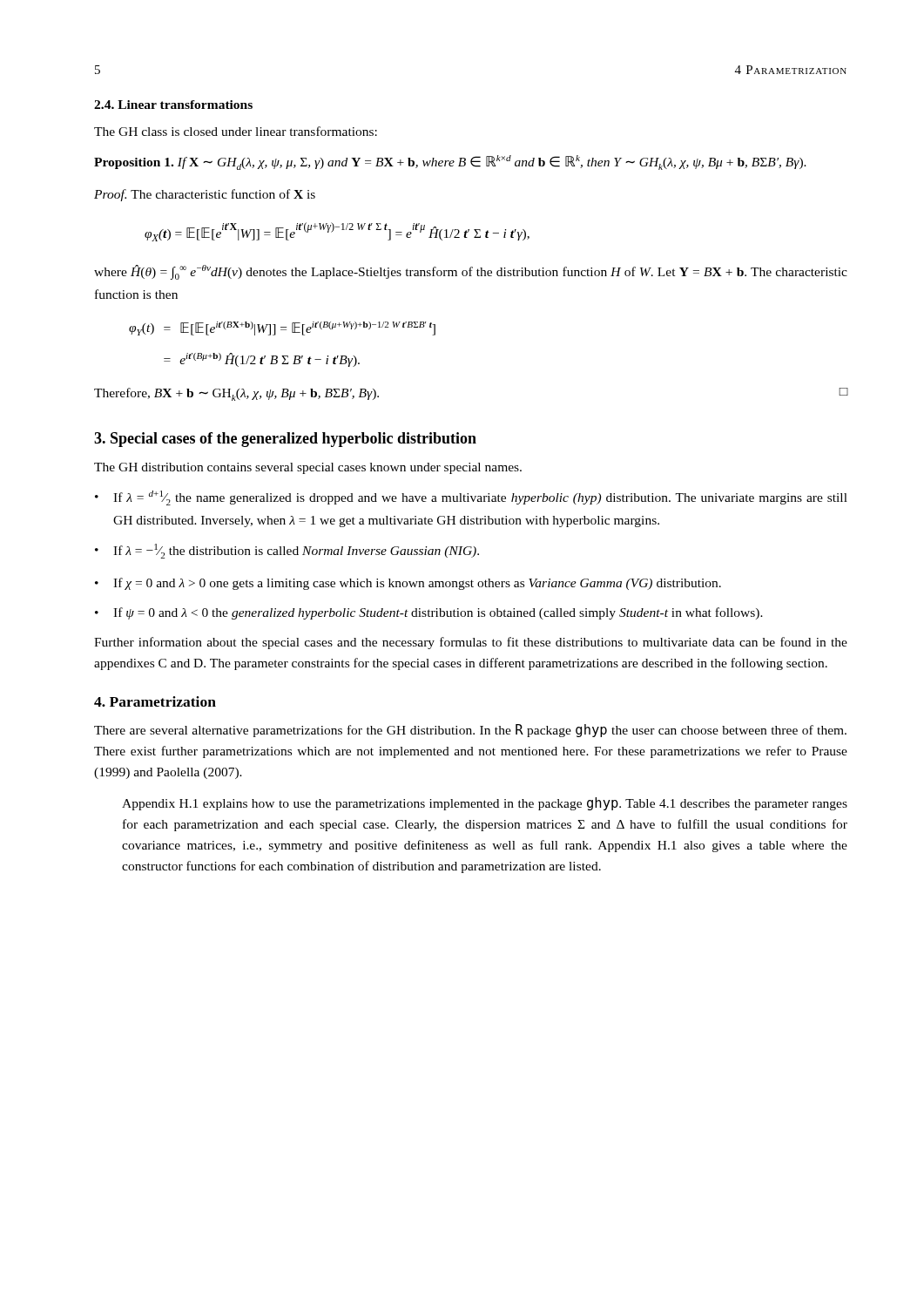Find the region starting "There are several alternative parametrizations for the GH"
Image resolution: width=924 pixels, height=1307 pixels.
coord(471,798)
